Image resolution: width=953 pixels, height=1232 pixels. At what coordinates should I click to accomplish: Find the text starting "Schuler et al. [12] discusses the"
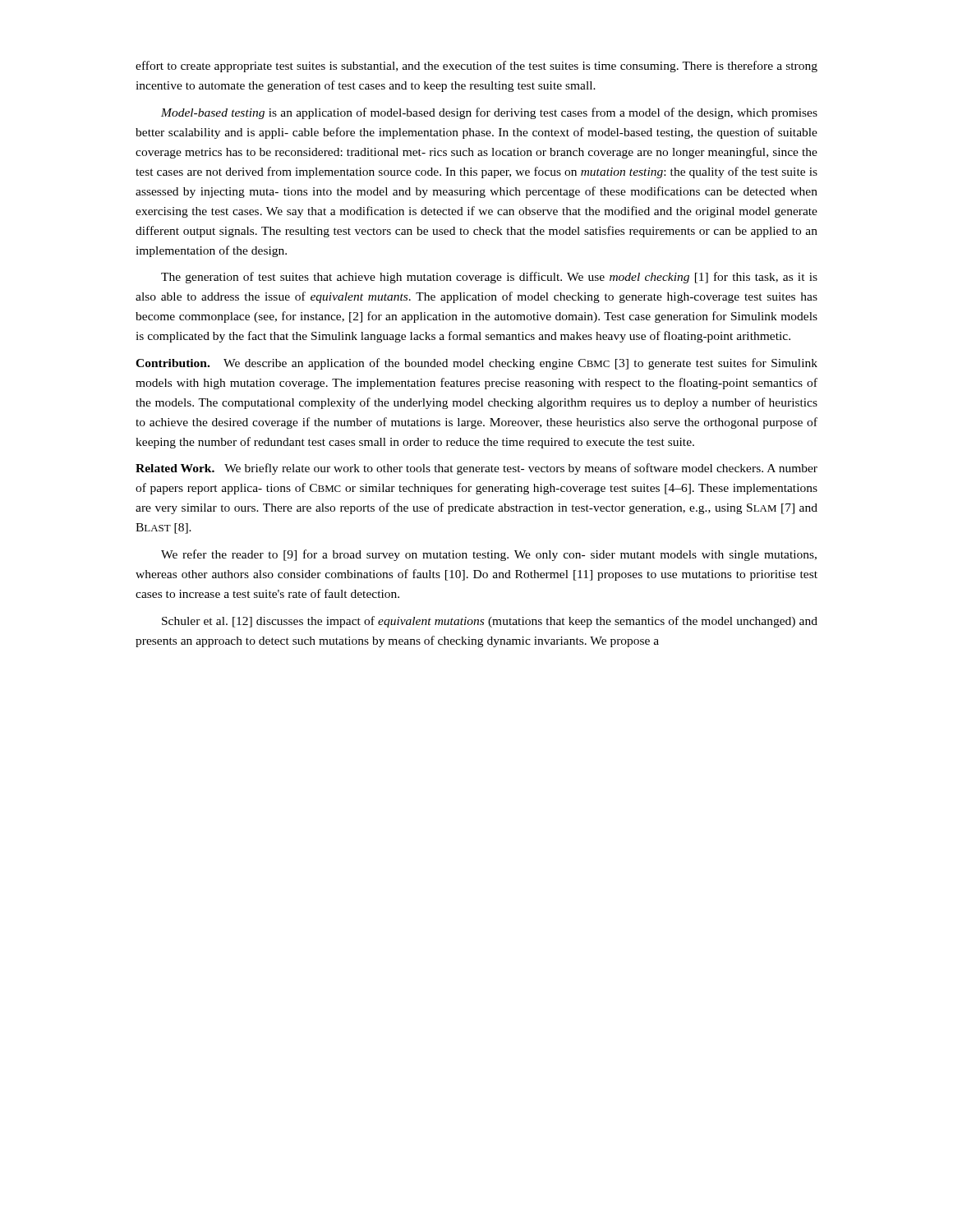tap(476, 630)
